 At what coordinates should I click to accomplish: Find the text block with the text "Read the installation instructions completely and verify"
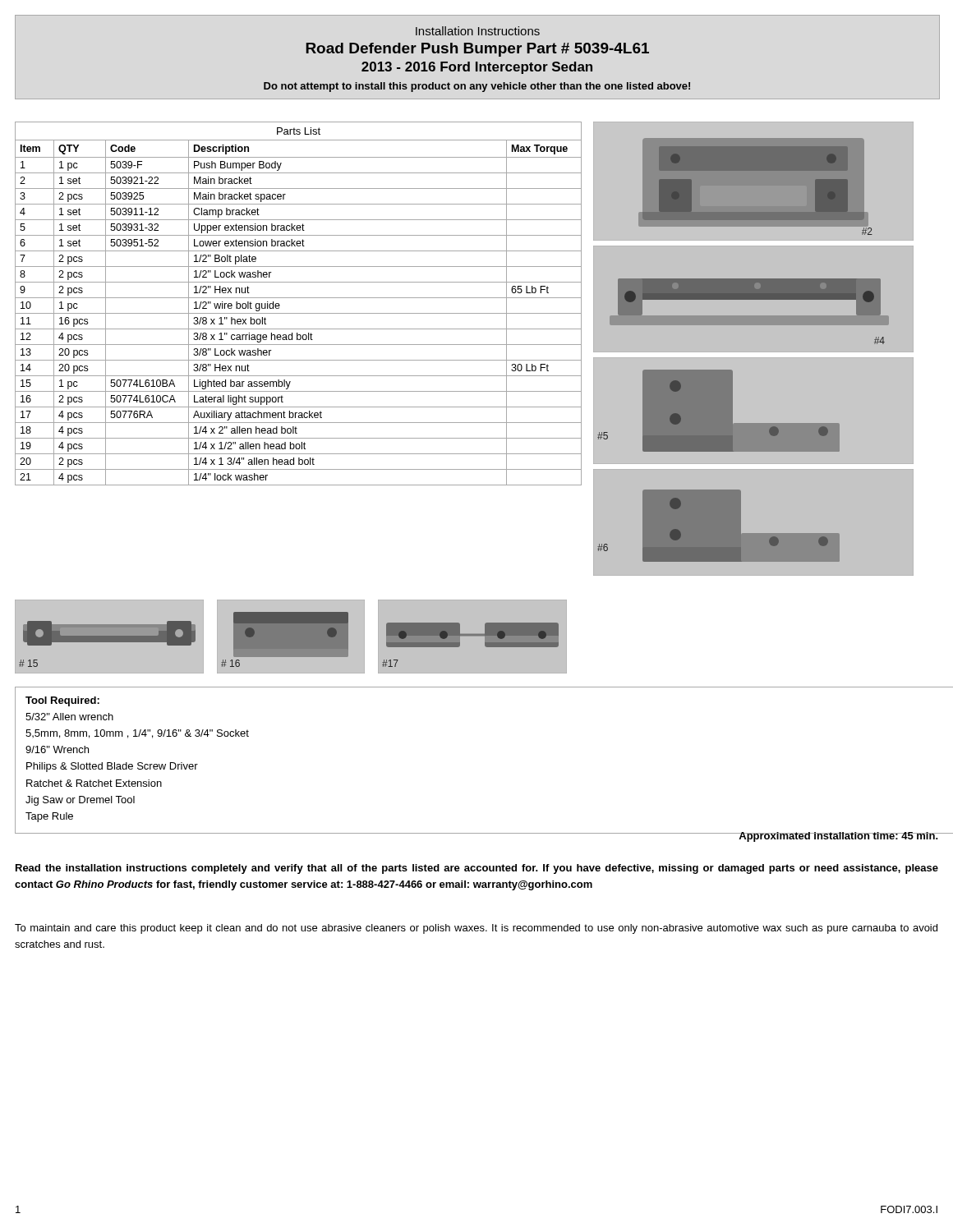pyautogui.click(x=476, y=876)
